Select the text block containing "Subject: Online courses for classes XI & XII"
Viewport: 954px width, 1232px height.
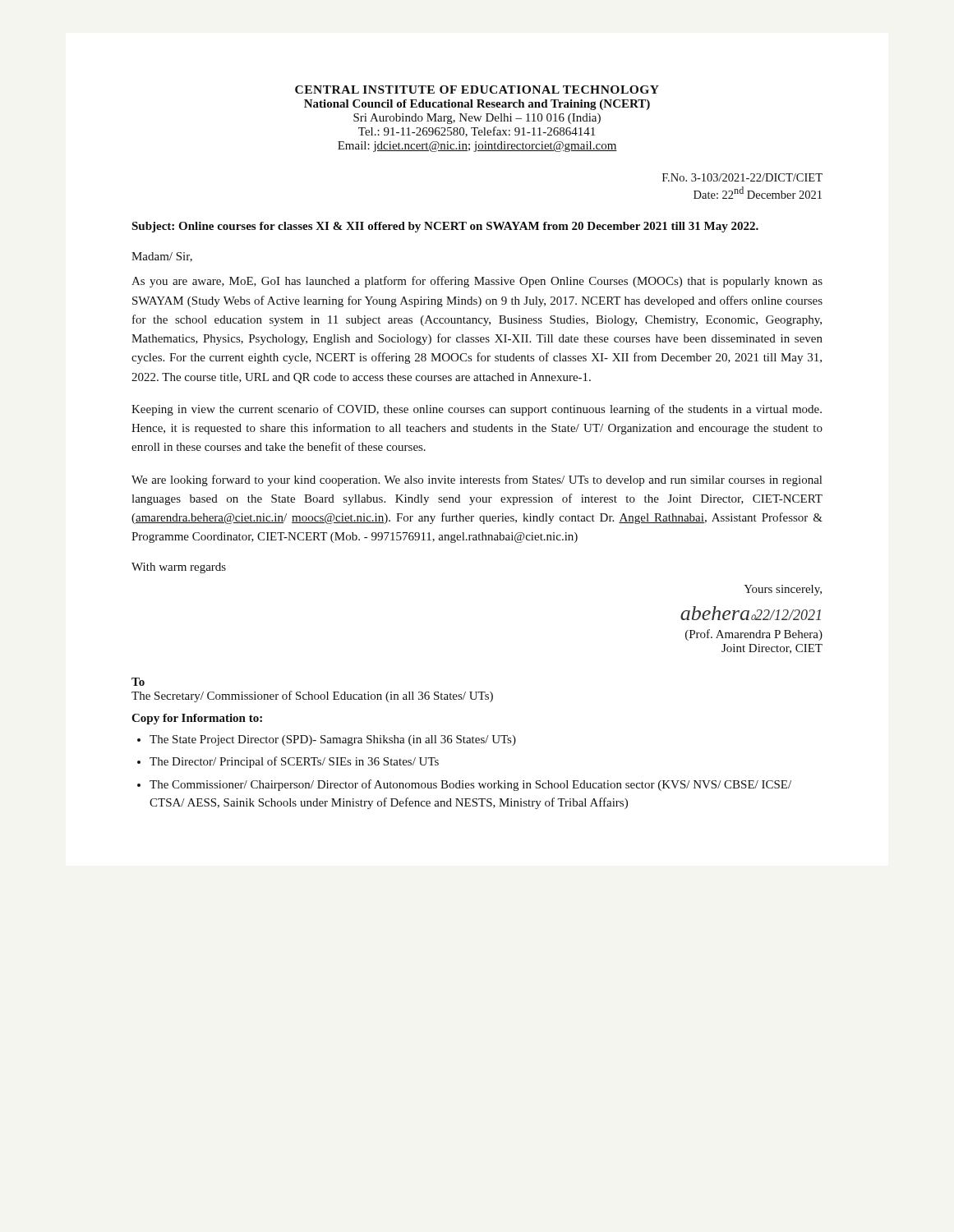tap(445, 226)
